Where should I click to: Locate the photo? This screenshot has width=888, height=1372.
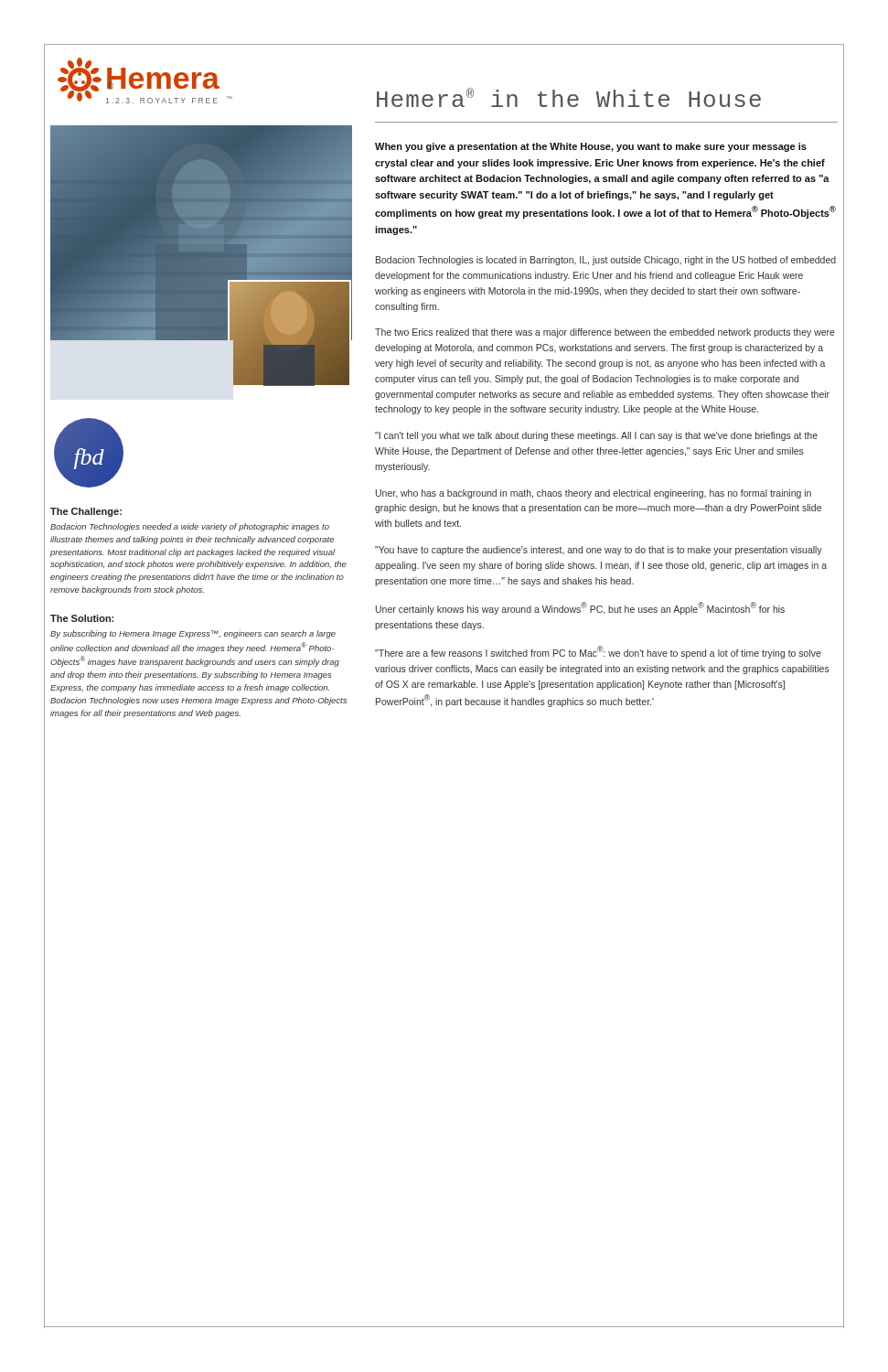click(201, 263)
